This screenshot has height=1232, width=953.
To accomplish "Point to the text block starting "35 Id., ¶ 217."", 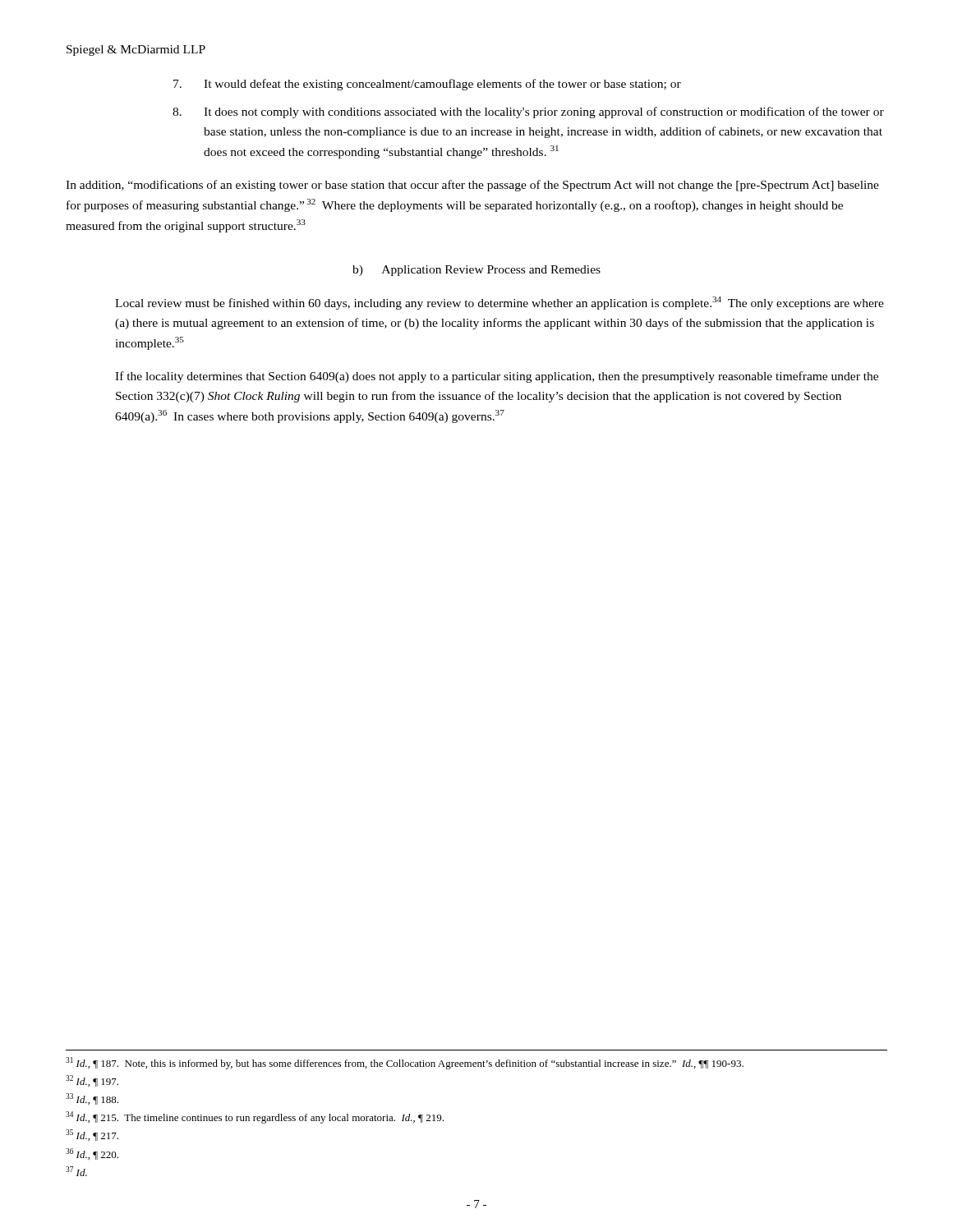I will pyautogui.click(x=92, y=1136).
